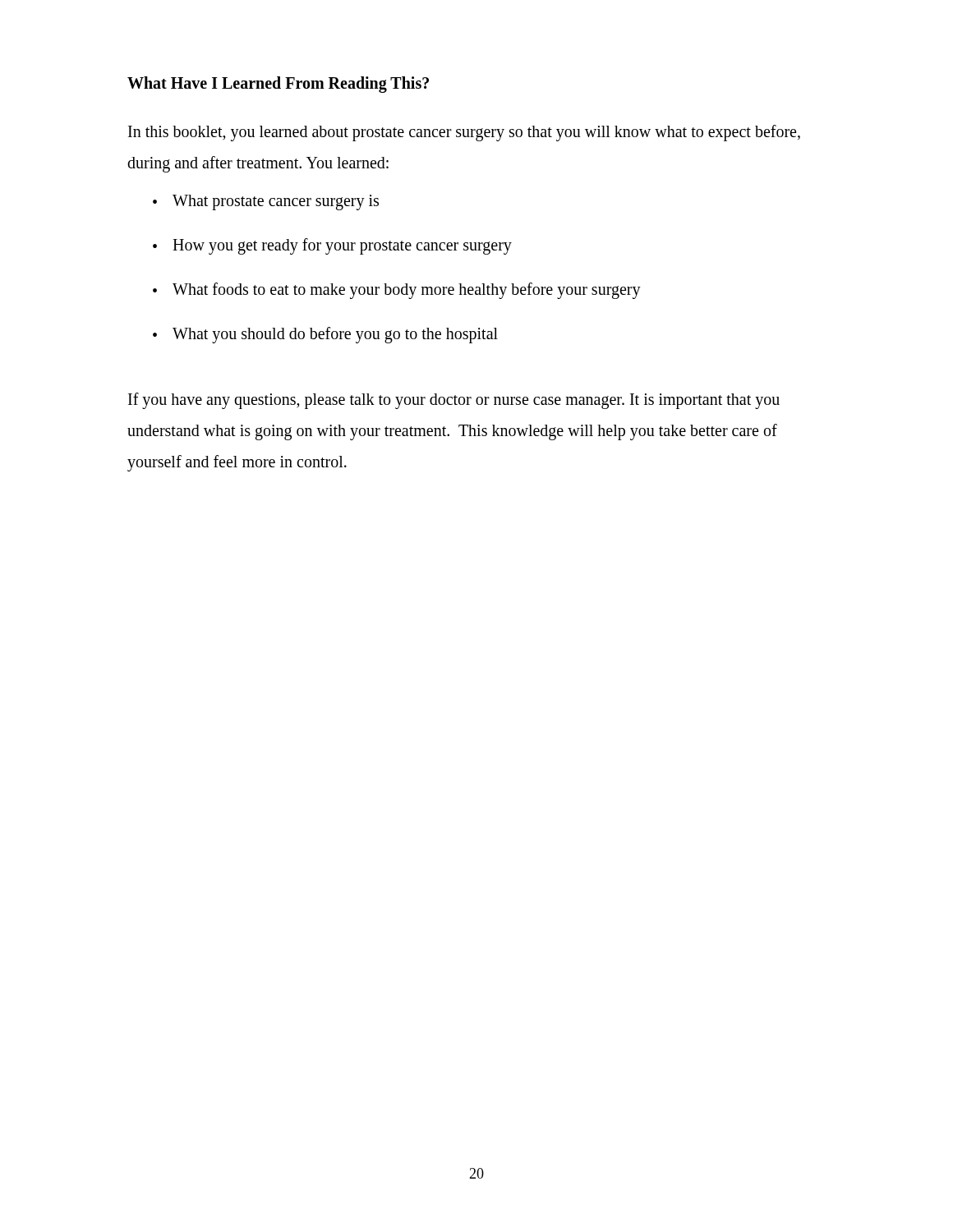Click the passage that begins "• What foods to eat to make your"
953x1232 pixels.
click(396, 290)
